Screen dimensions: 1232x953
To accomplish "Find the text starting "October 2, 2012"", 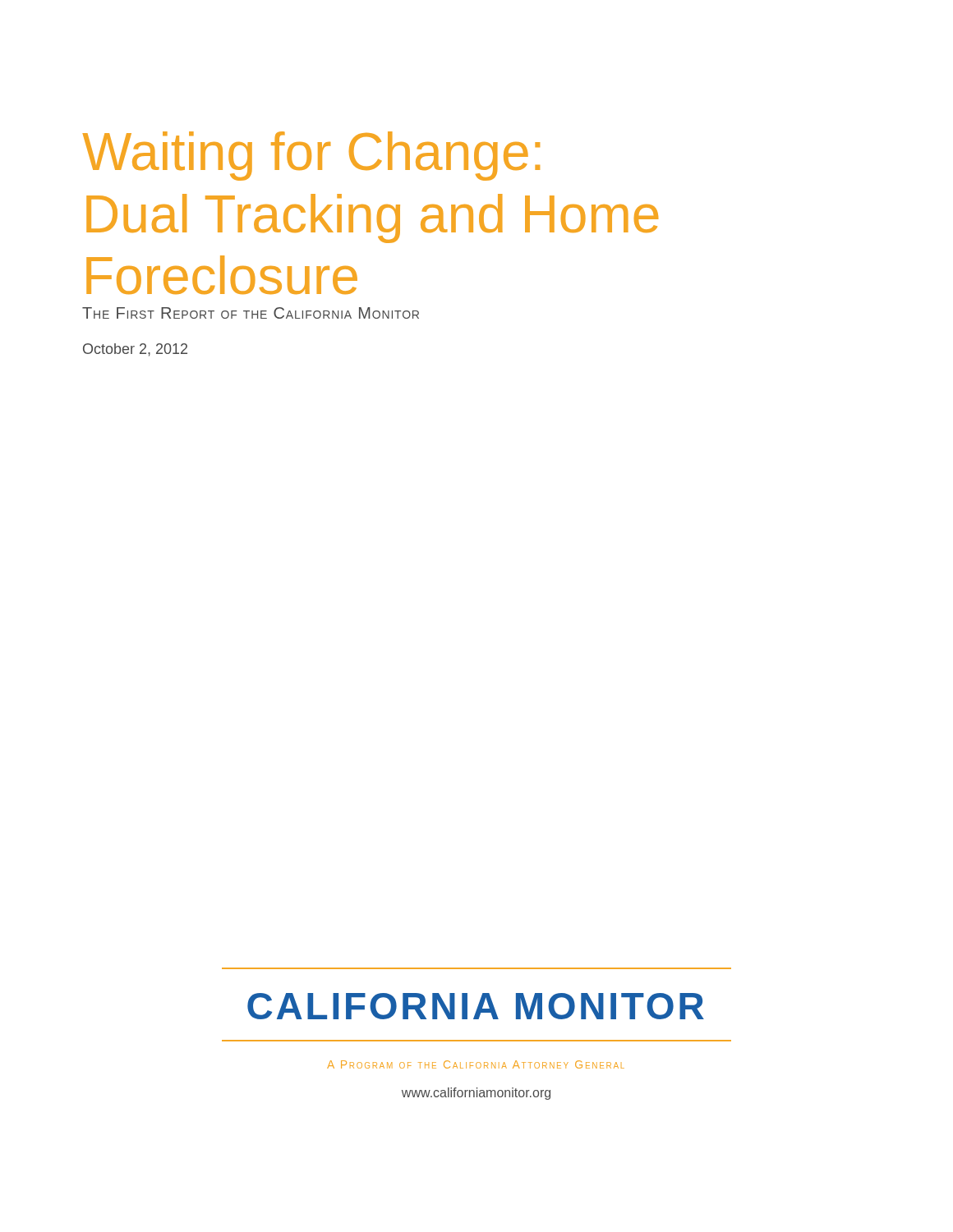I will 135,349.
